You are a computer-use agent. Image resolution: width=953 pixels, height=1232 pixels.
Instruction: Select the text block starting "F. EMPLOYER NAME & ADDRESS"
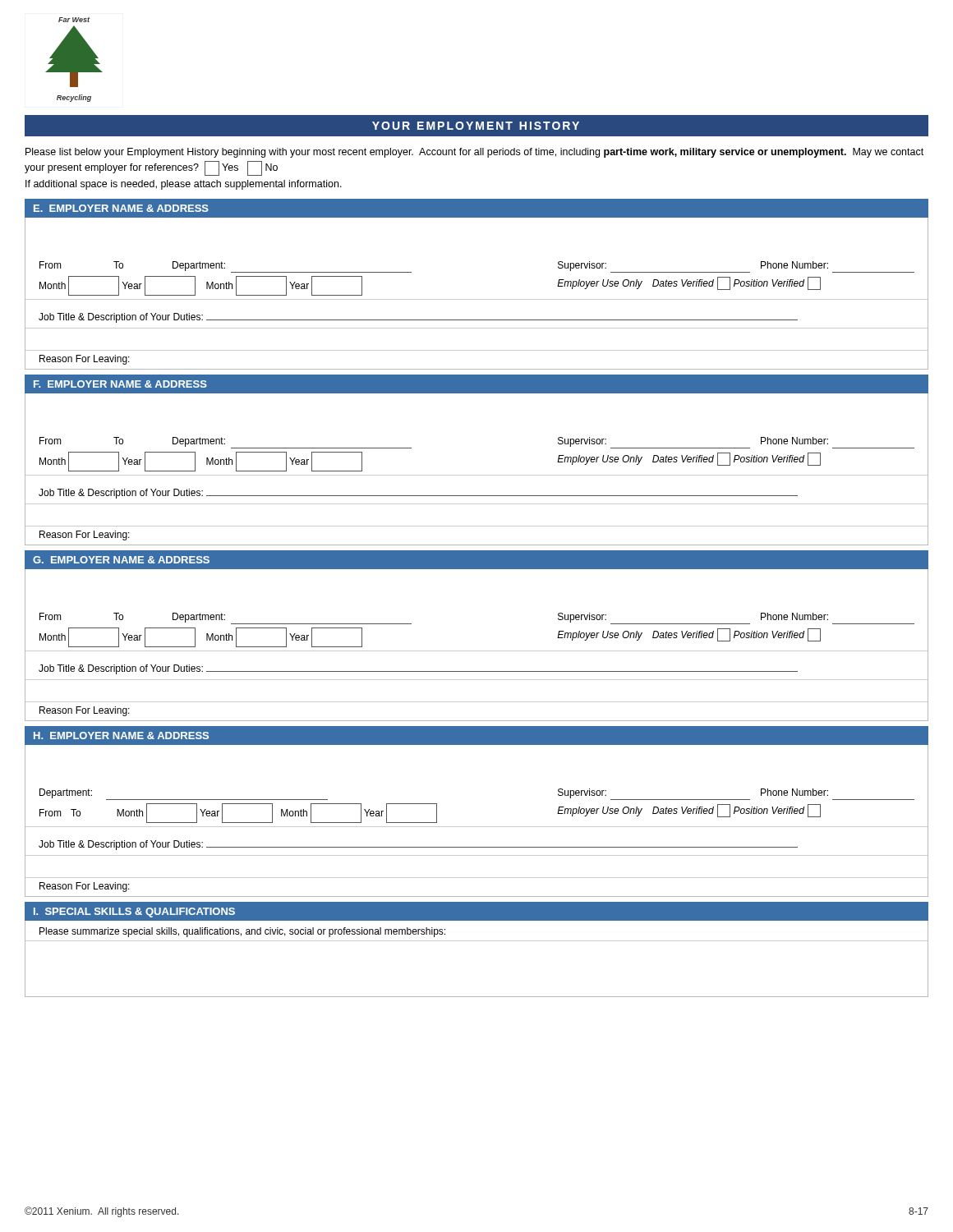coord(120,384)
